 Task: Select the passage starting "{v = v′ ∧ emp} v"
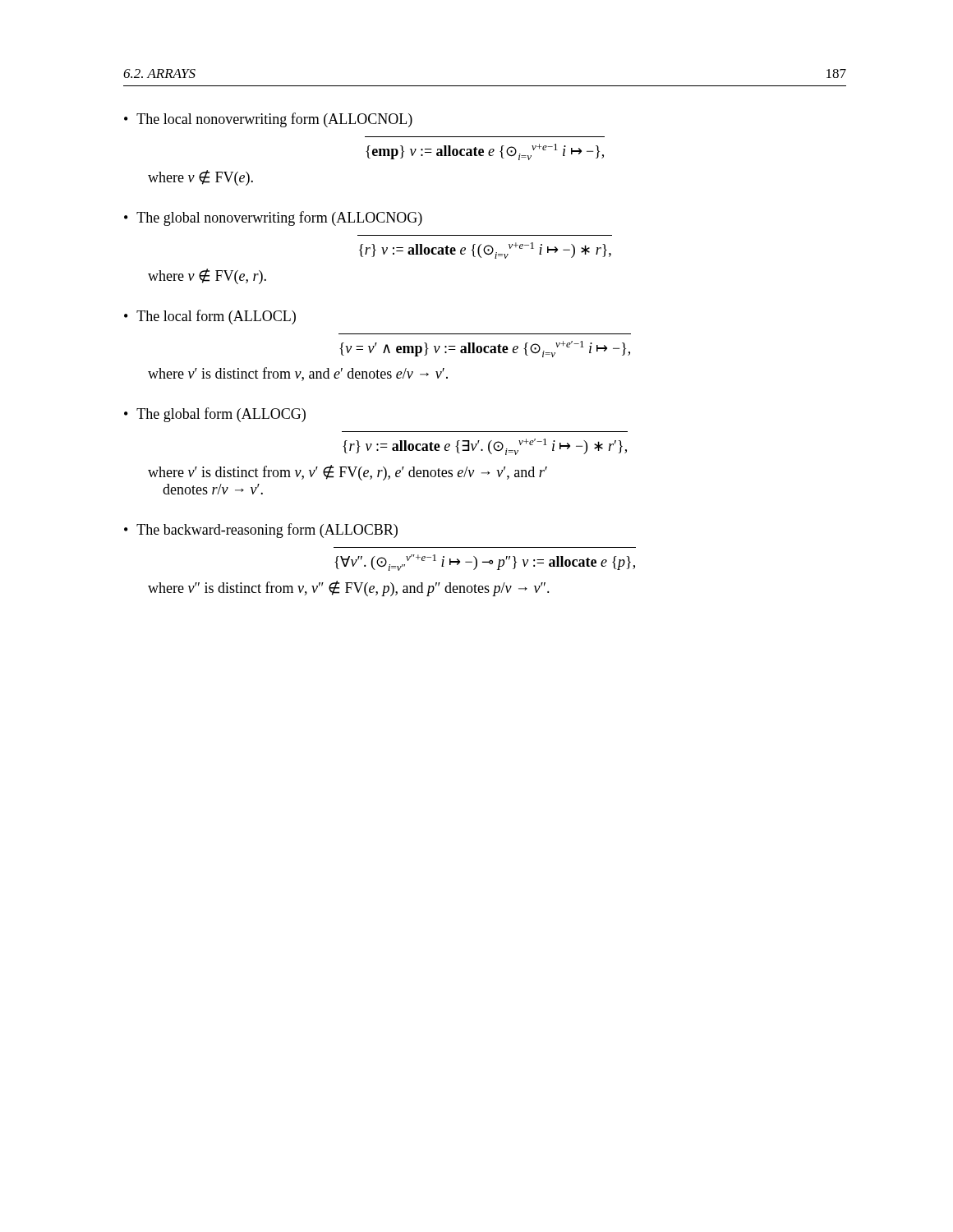click(x=485, y=345)
